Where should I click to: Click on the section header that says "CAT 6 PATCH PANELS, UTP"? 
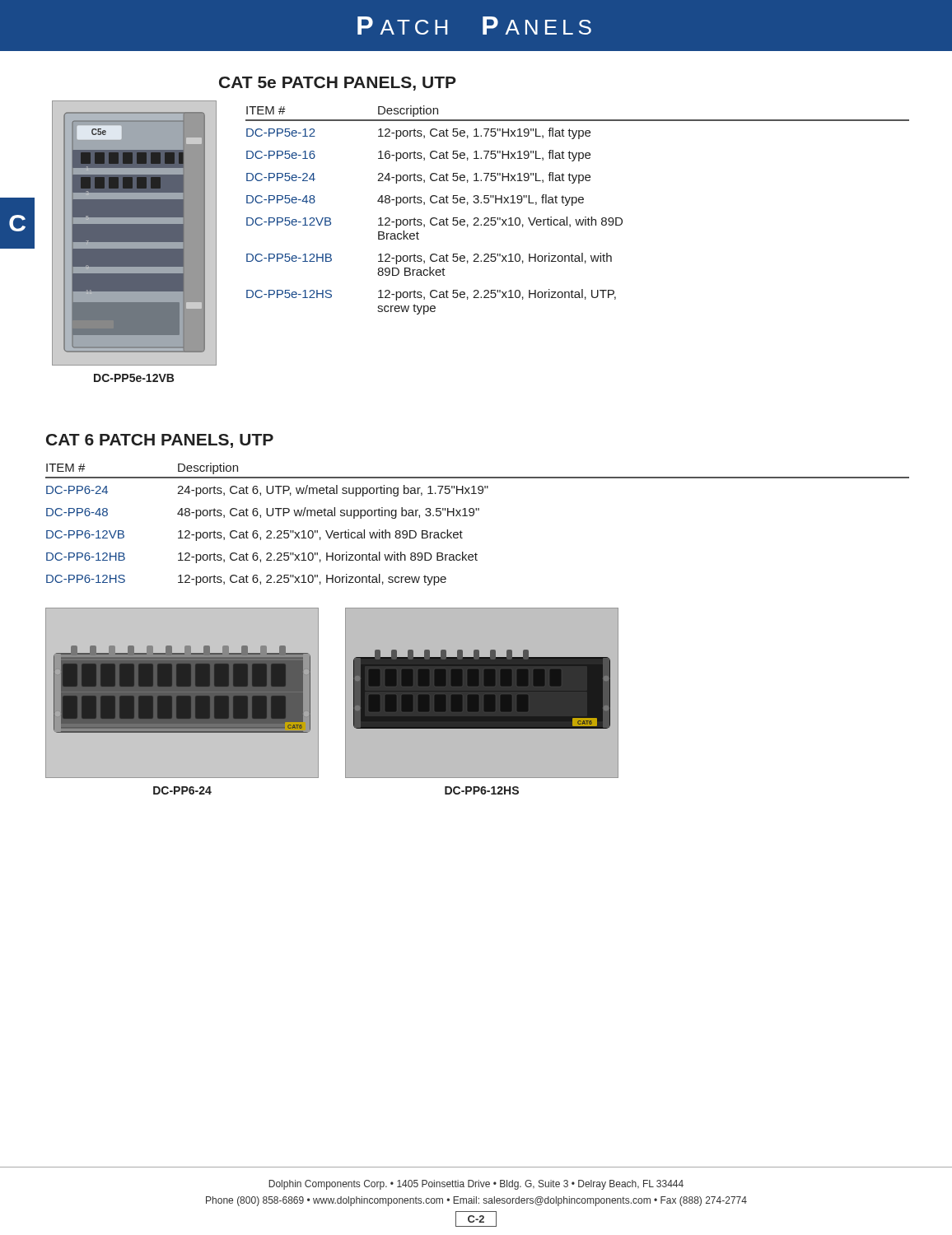tap(160, 439)
